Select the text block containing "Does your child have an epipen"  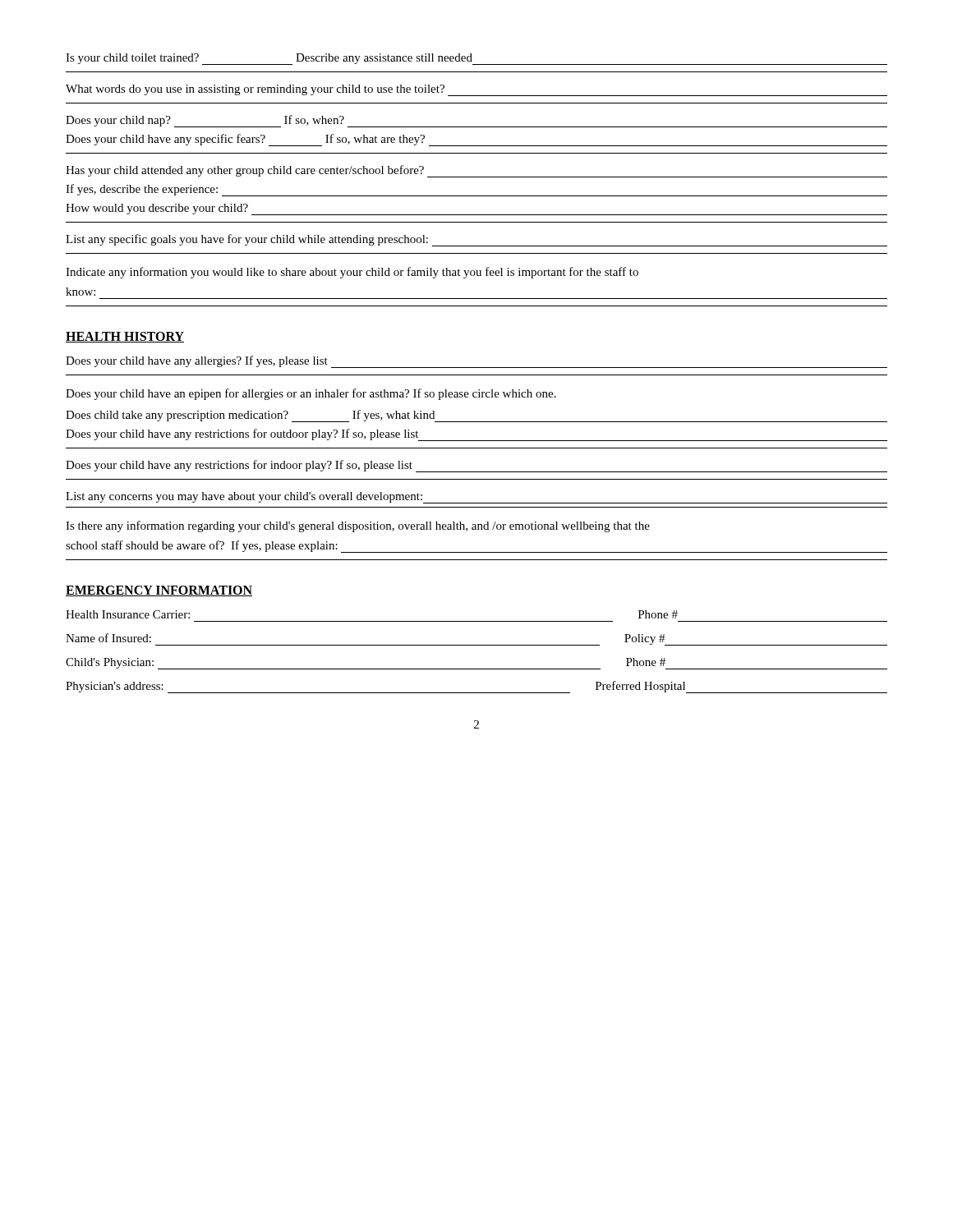coord(311,393)
